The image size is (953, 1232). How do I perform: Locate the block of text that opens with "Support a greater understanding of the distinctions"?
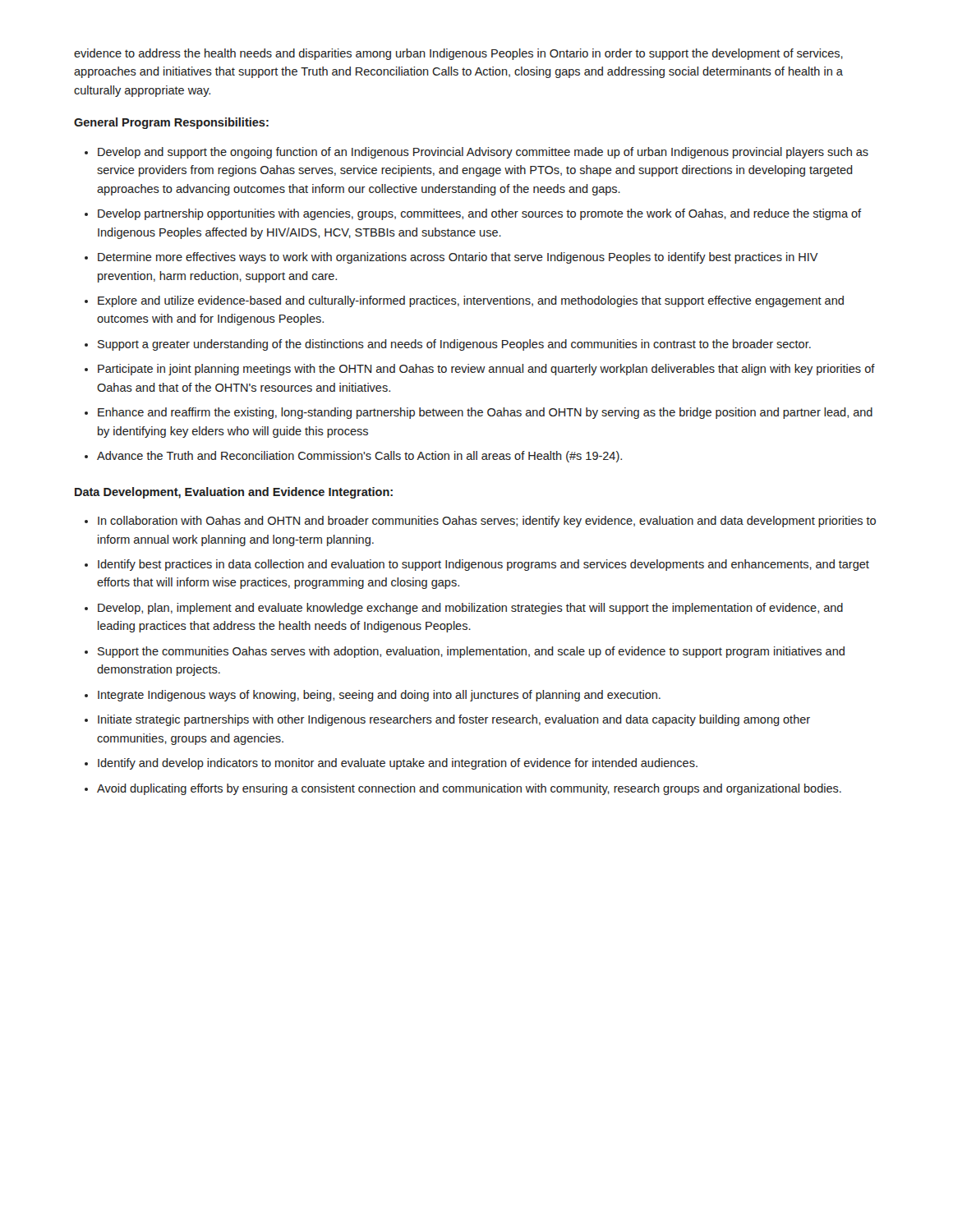coord(454,344)
